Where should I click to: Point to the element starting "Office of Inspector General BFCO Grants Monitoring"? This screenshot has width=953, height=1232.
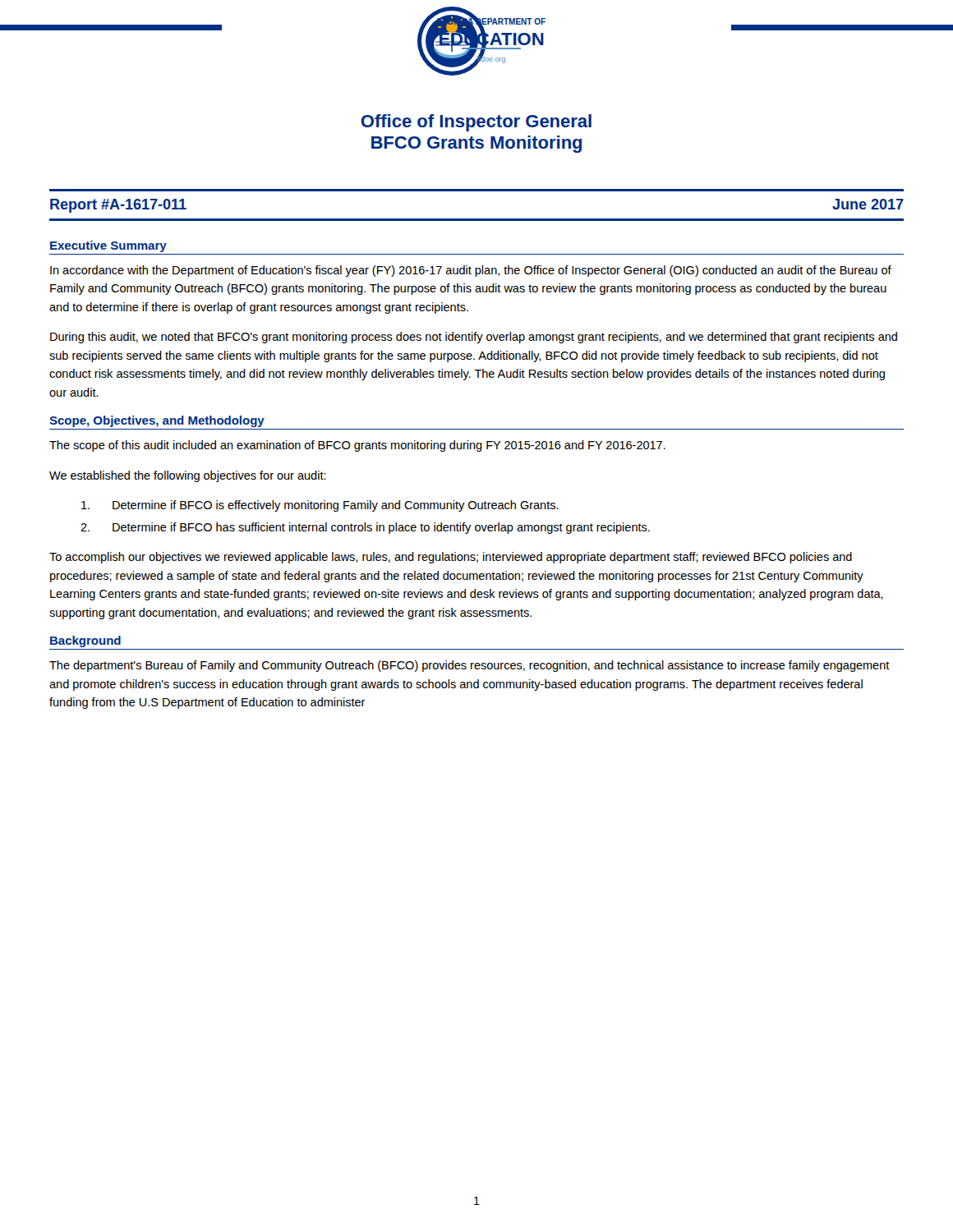pos(476,132)
